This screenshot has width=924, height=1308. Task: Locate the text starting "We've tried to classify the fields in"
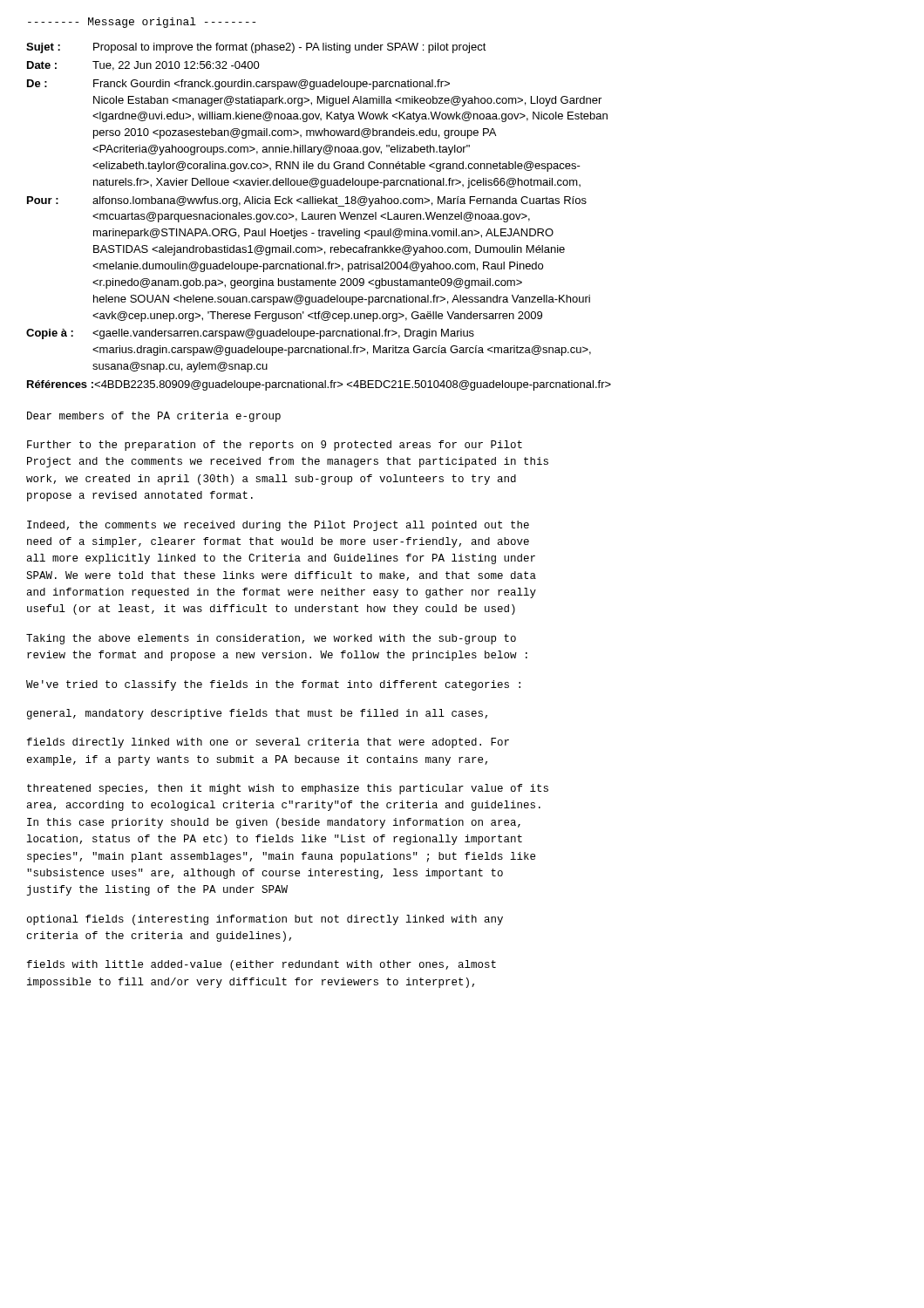(x=275, y=685)
